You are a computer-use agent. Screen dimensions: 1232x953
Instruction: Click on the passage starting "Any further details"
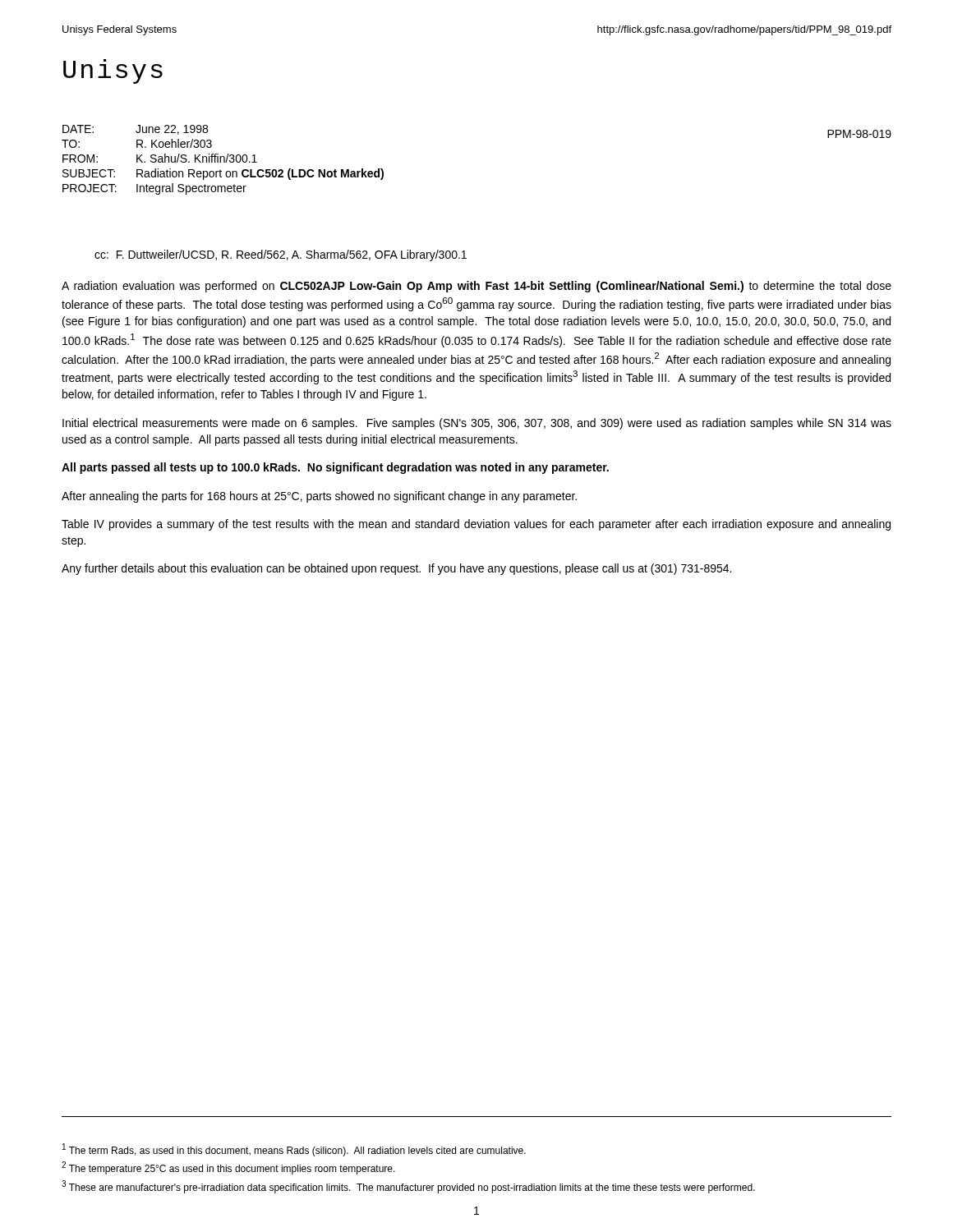[x=397, y=569]
